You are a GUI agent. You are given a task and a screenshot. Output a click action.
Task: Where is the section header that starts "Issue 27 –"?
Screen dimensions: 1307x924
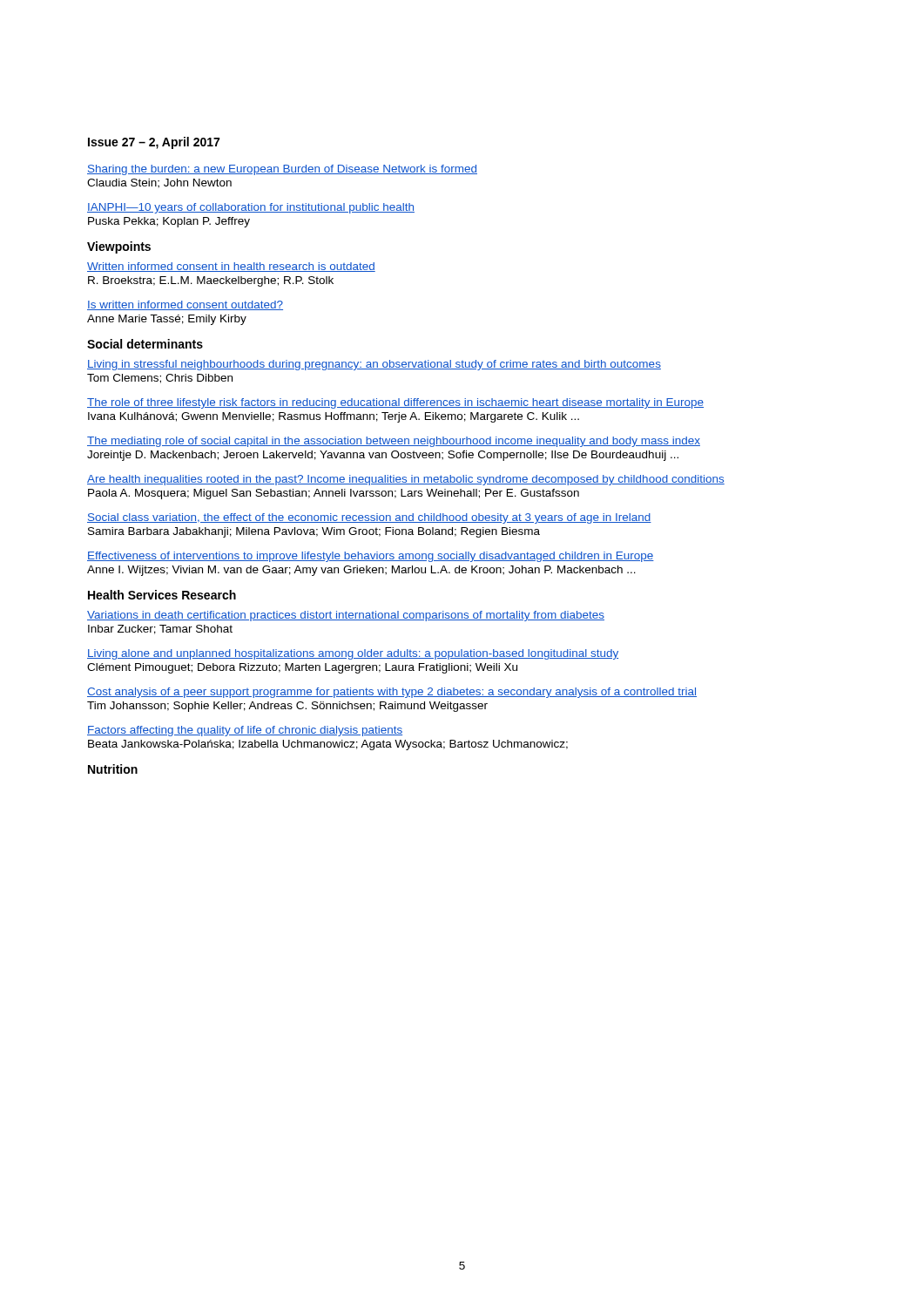click(154, 142)
